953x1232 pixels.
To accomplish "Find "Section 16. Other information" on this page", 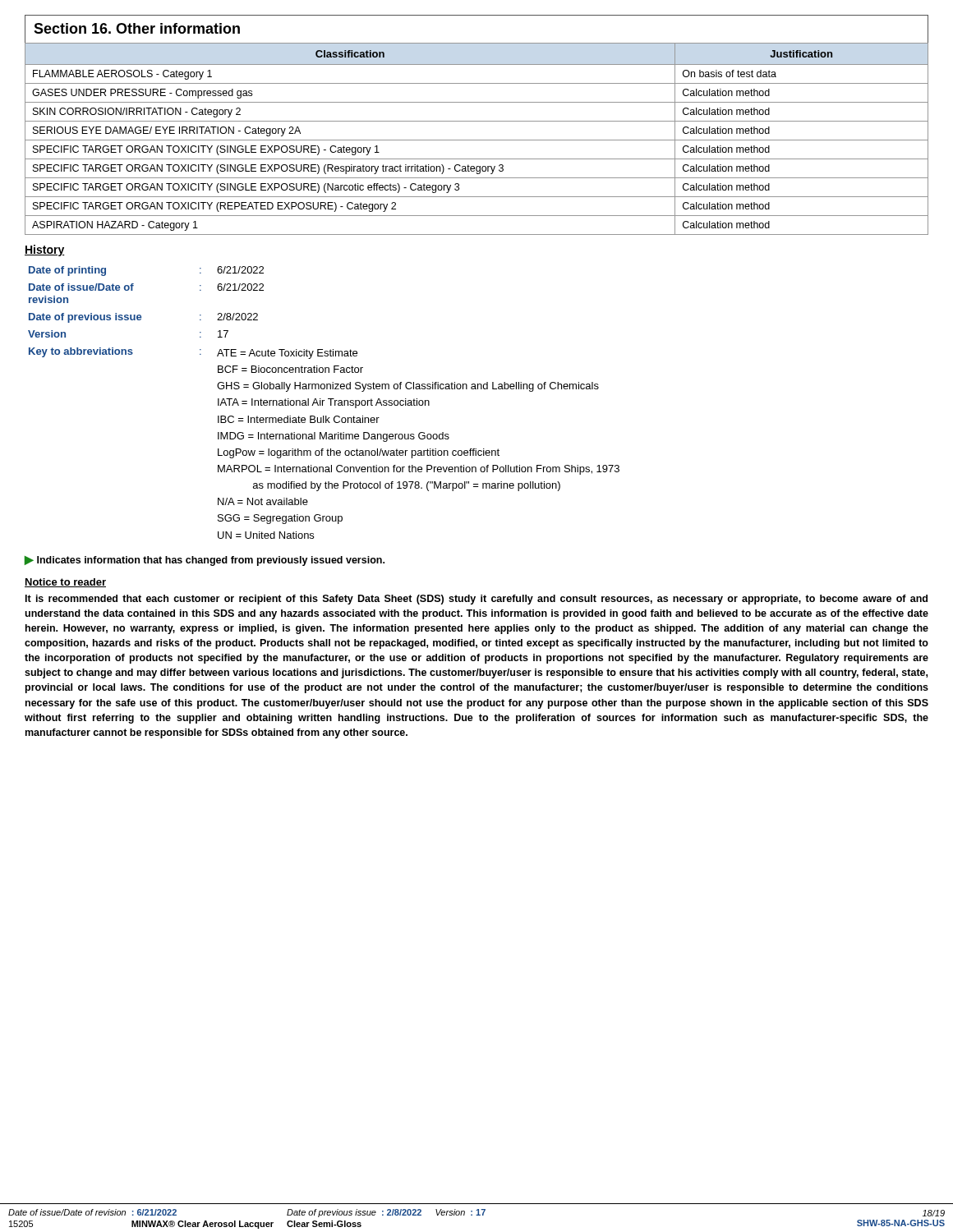I will pos(137,29).
